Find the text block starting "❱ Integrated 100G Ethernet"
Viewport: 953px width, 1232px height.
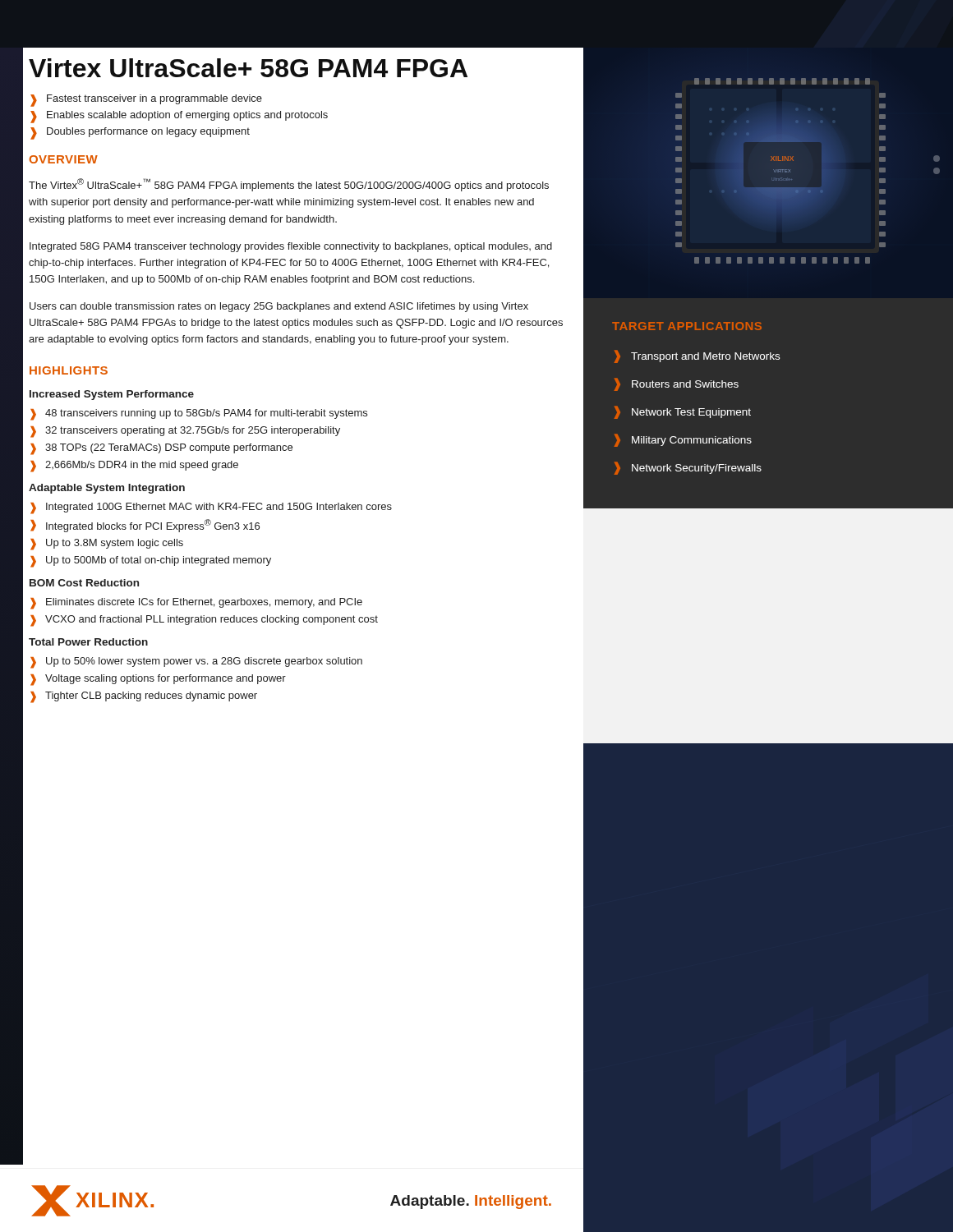(210, 506)
